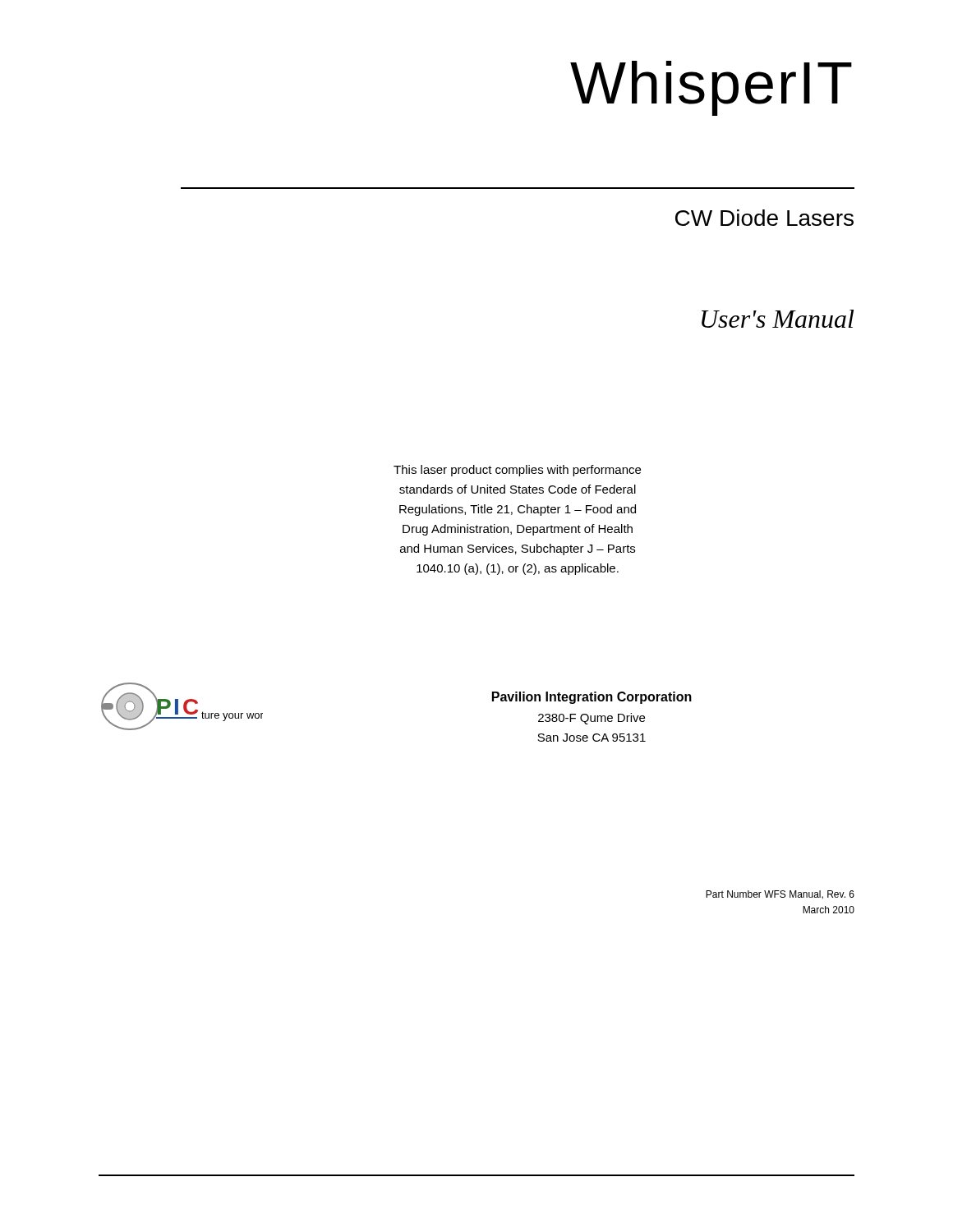This screenshot has width=953, height=1232.
Task: Click on the text that reads "CW Diode Lasers"
Action: [x=764, y=218]
